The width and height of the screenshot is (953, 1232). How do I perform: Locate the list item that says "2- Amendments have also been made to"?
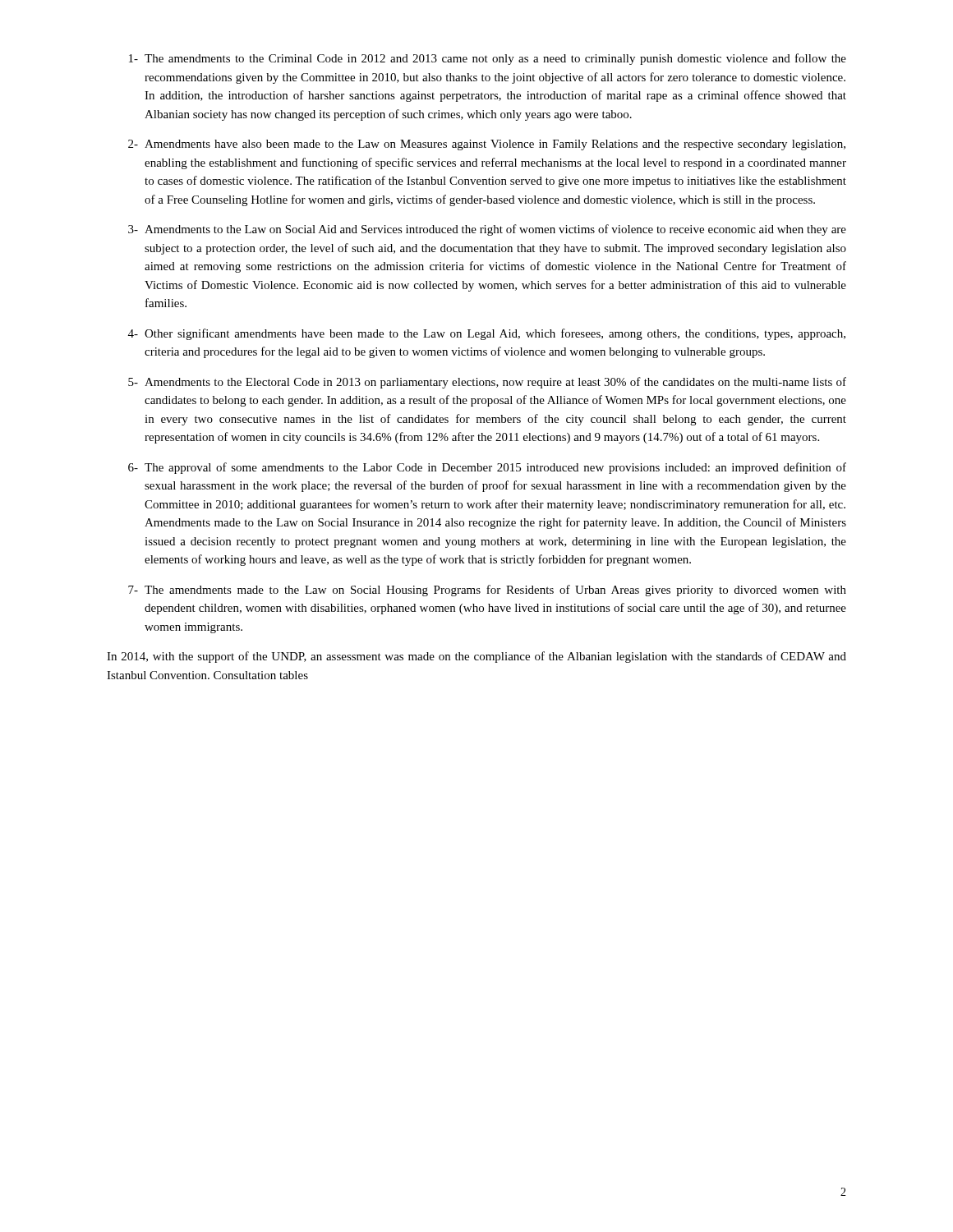[476, 172]
